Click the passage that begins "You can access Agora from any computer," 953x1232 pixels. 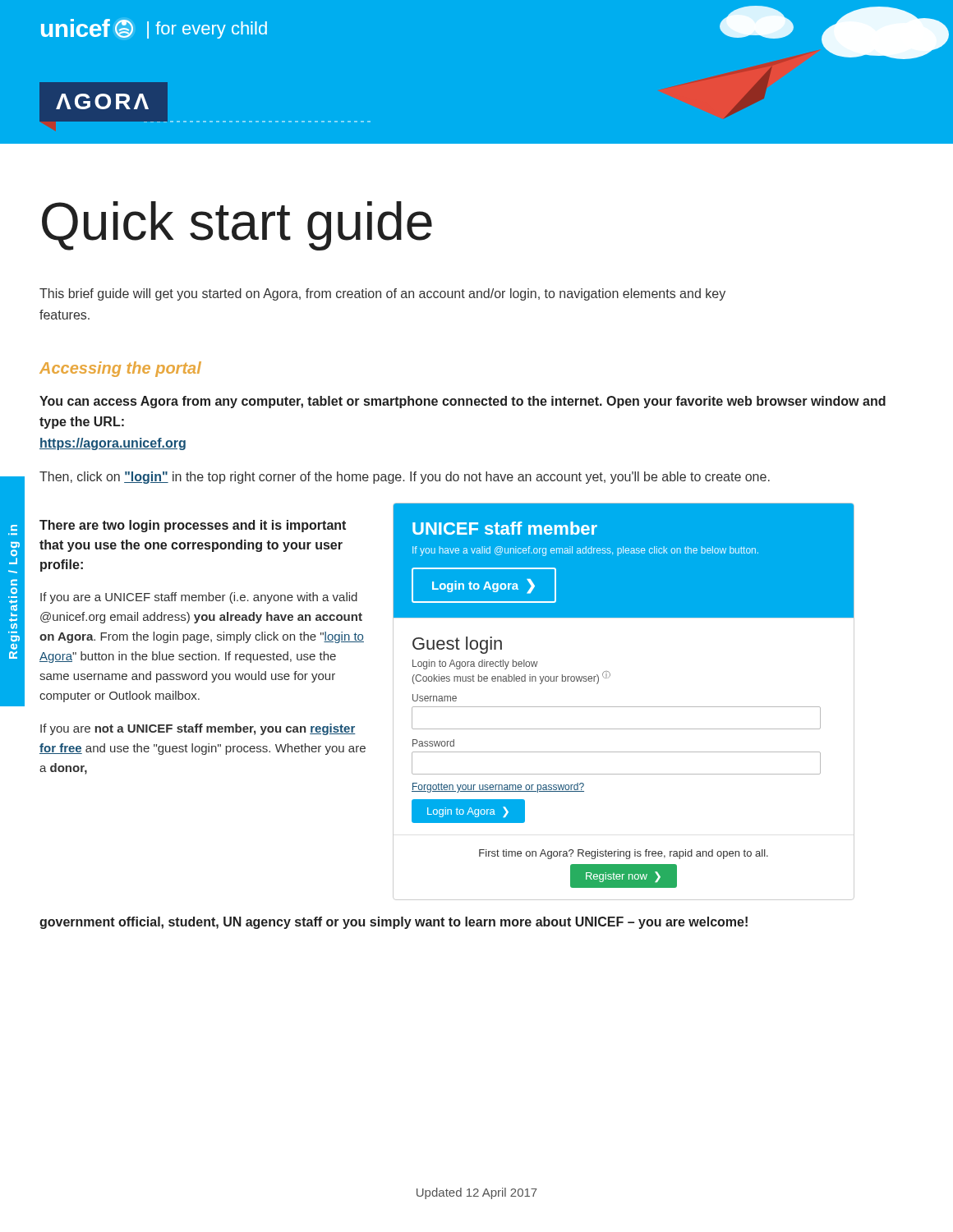pyautogui.click(x=463, y=402)
